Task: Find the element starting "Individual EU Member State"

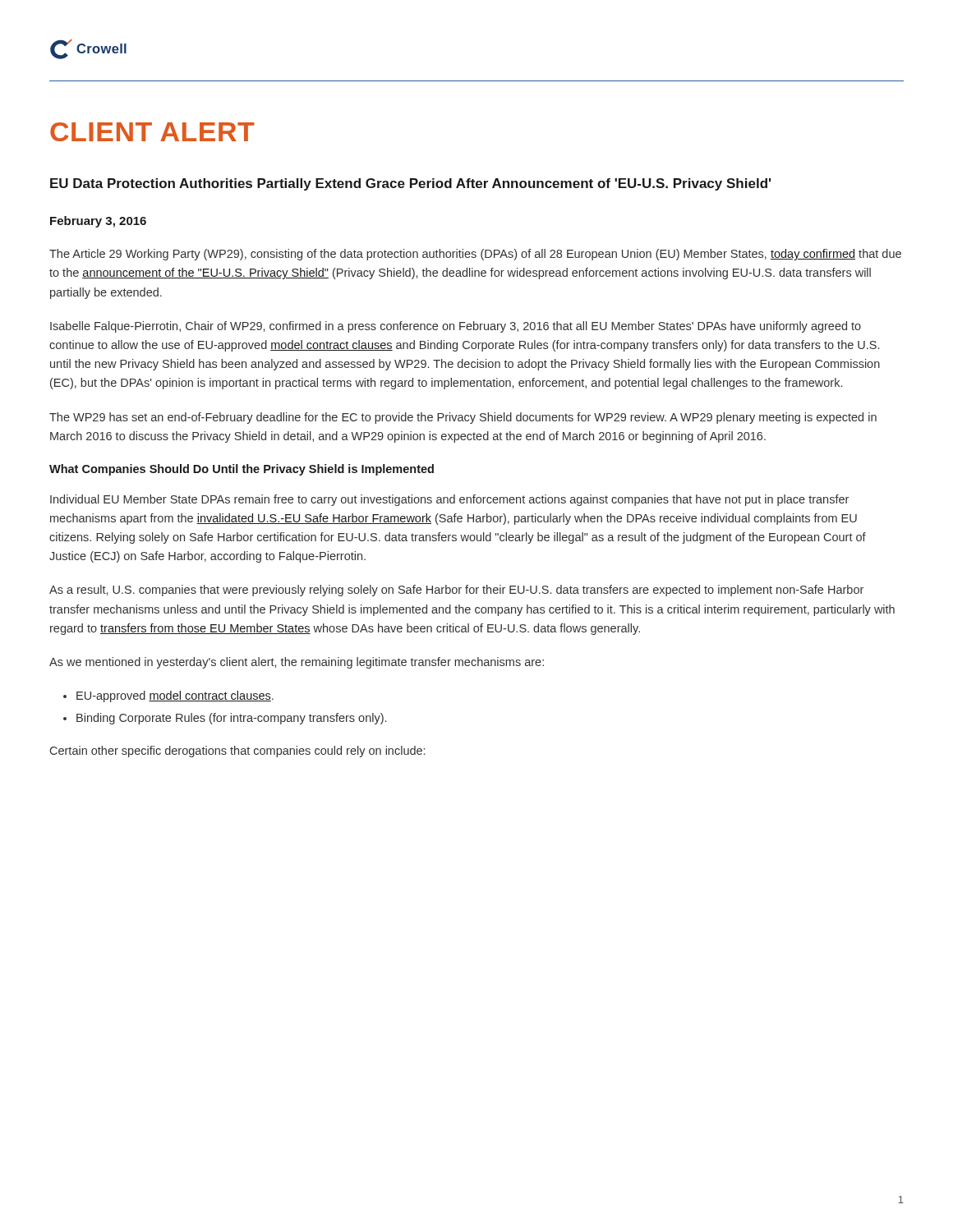Action: pos(457,528)
